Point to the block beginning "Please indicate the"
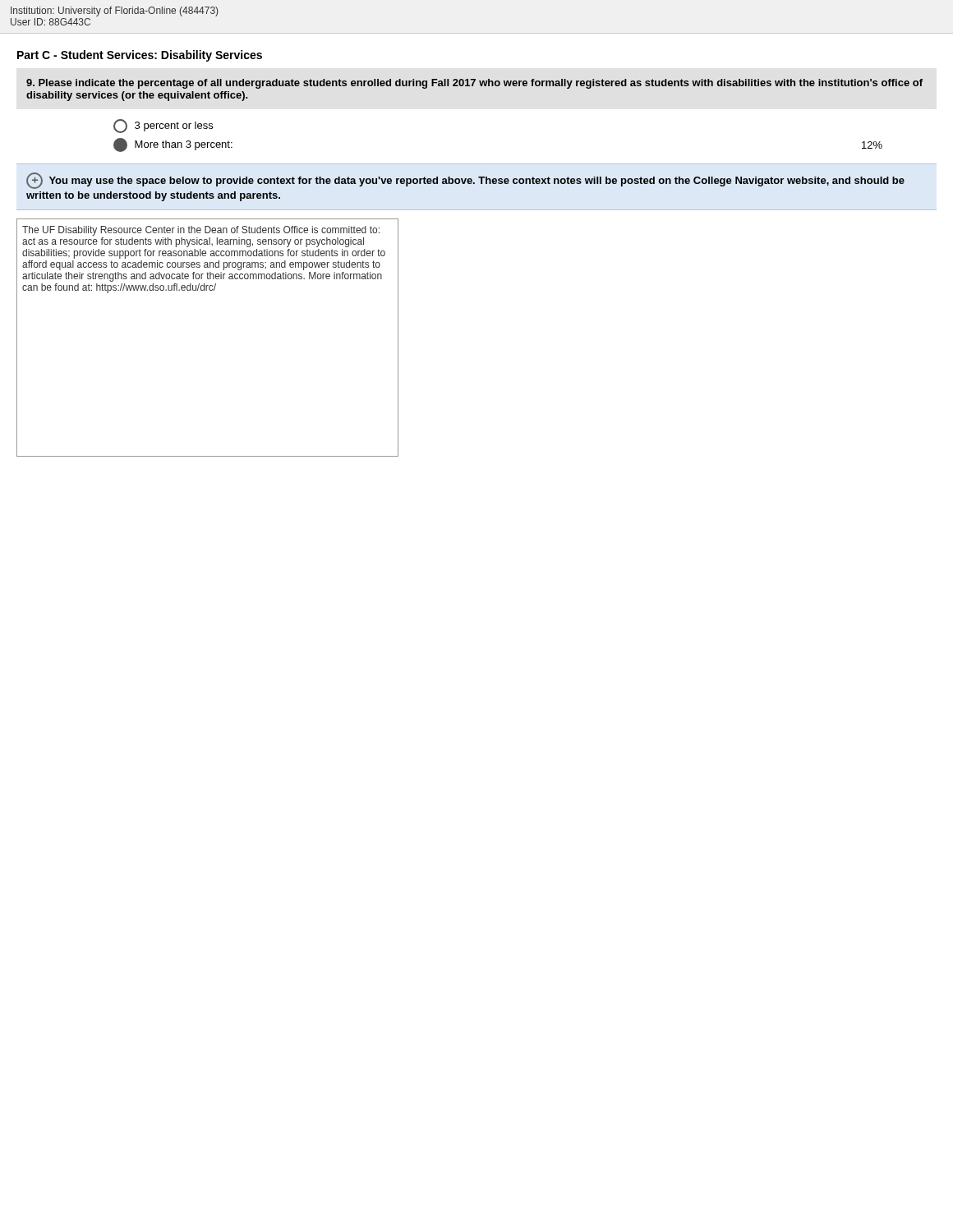 [x=474, y=89]
